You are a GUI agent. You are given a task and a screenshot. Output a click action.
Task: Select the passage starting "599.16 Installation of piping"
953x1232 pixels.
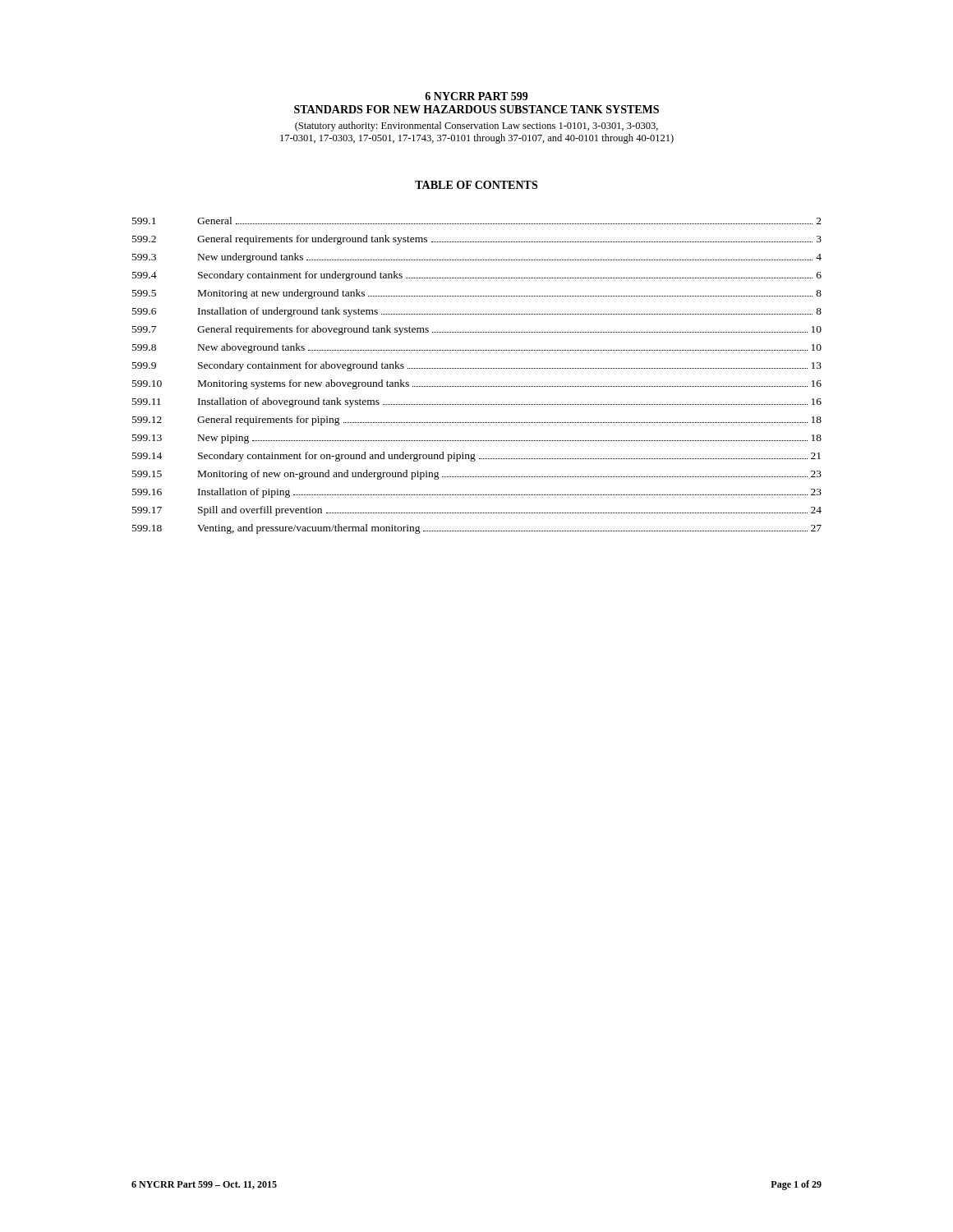(476, 492)
